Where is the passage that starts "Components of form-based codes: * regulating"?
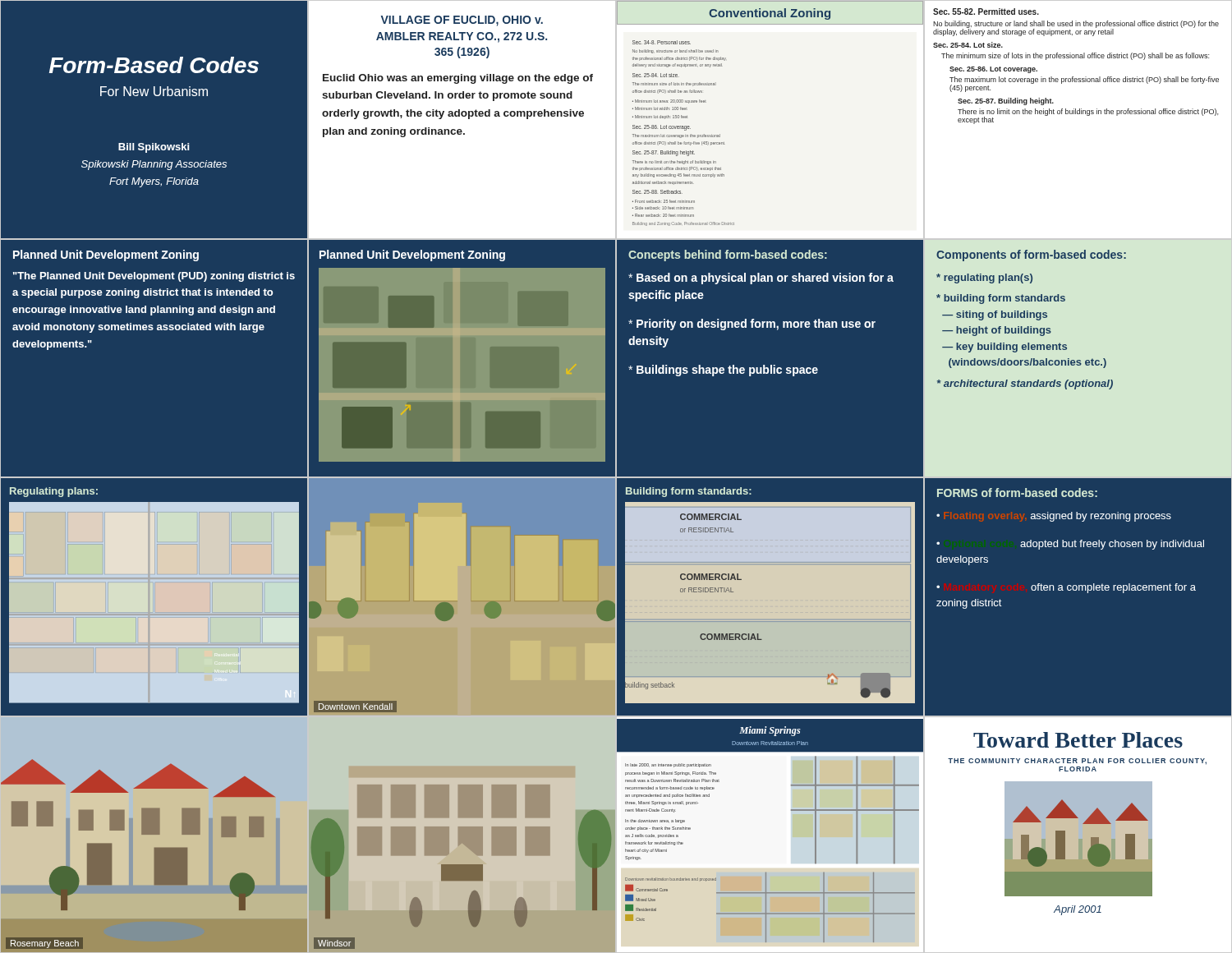This screenshot has height=953, width=1232. (1031, 256)
